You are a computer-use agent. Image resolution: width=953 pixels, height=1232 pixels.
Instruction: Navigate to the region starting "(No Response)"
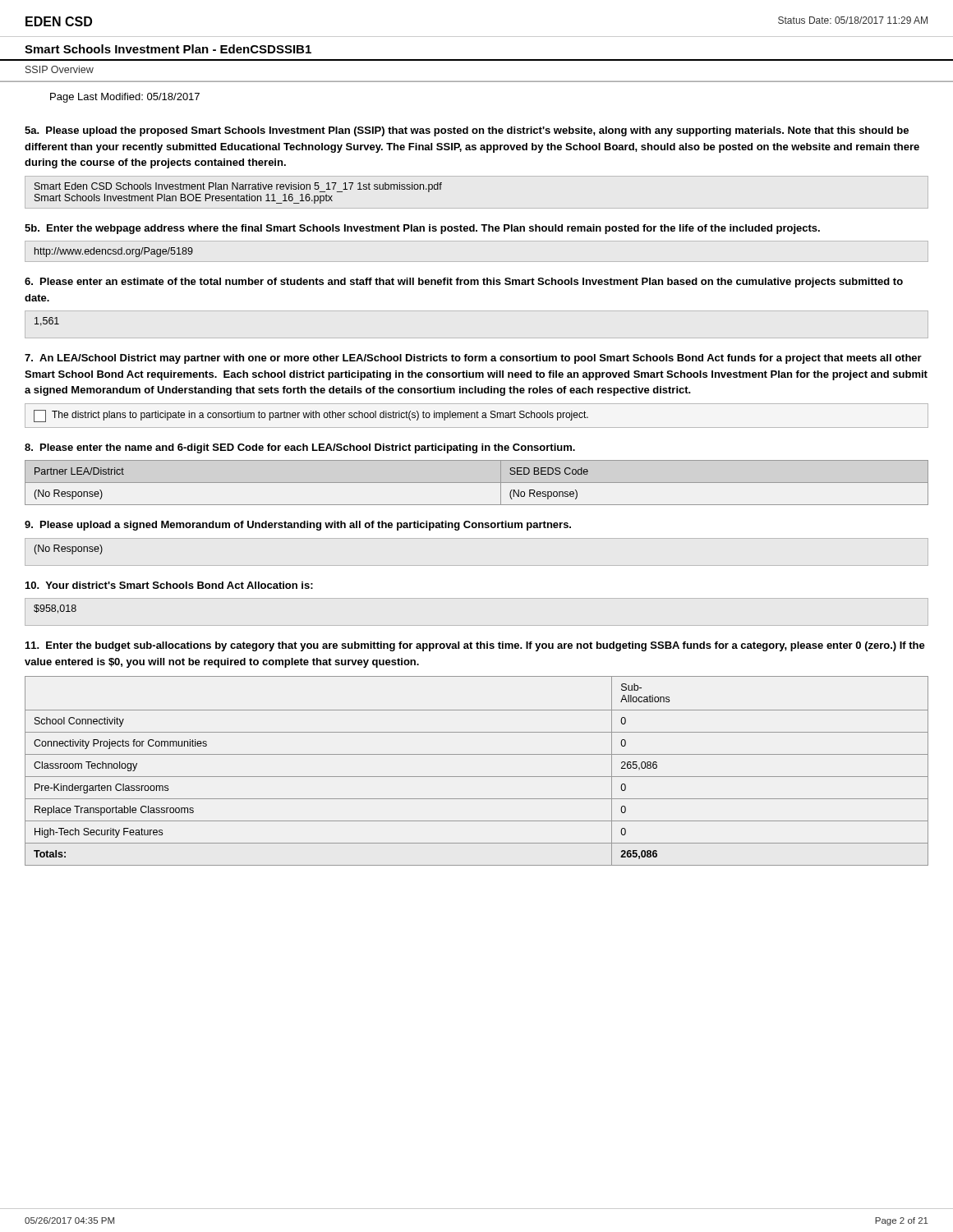pyautogui.click(x=68, y=548)
